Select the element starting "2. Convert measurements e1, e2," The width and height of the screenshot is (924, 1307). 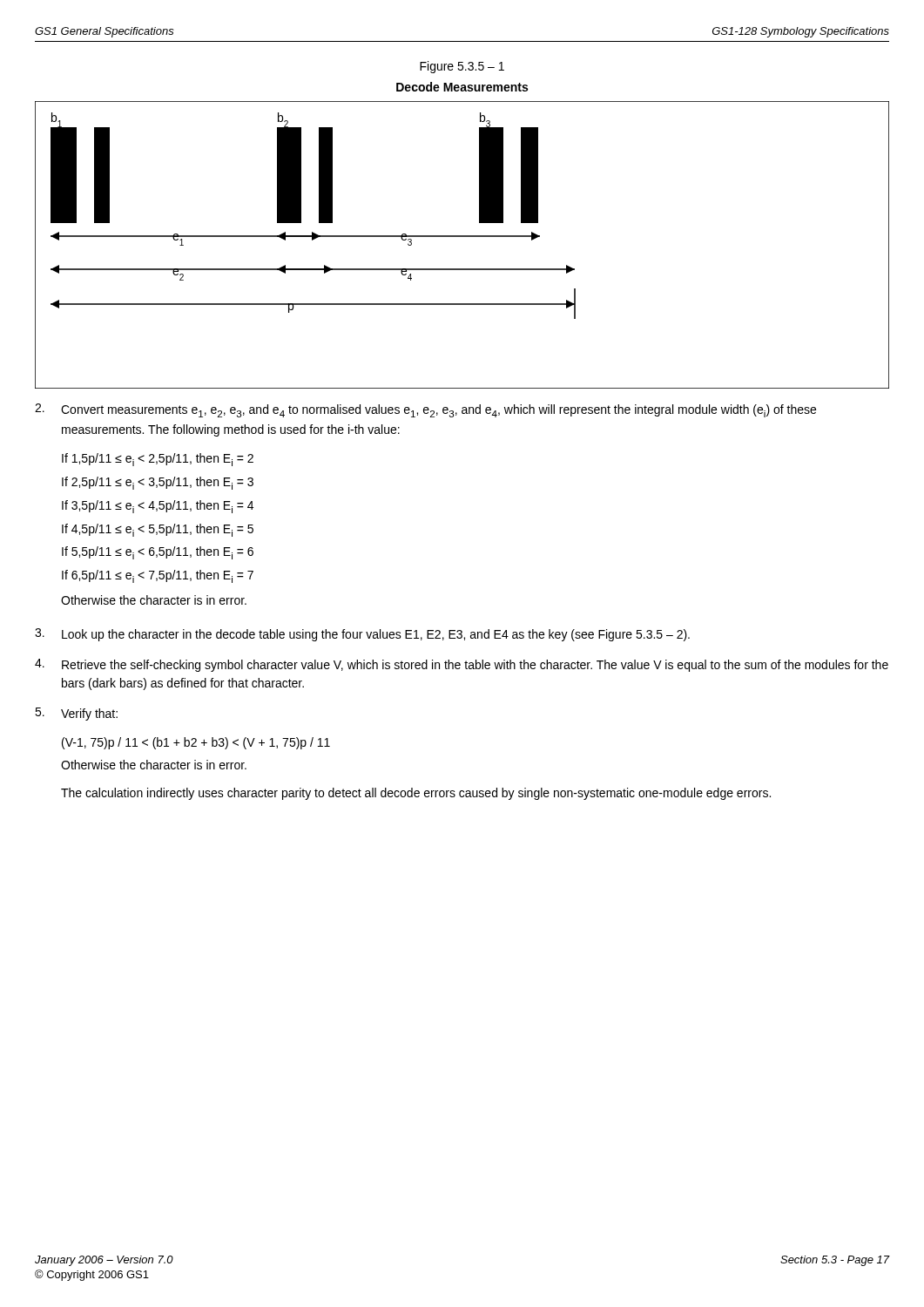pos(462,420)
